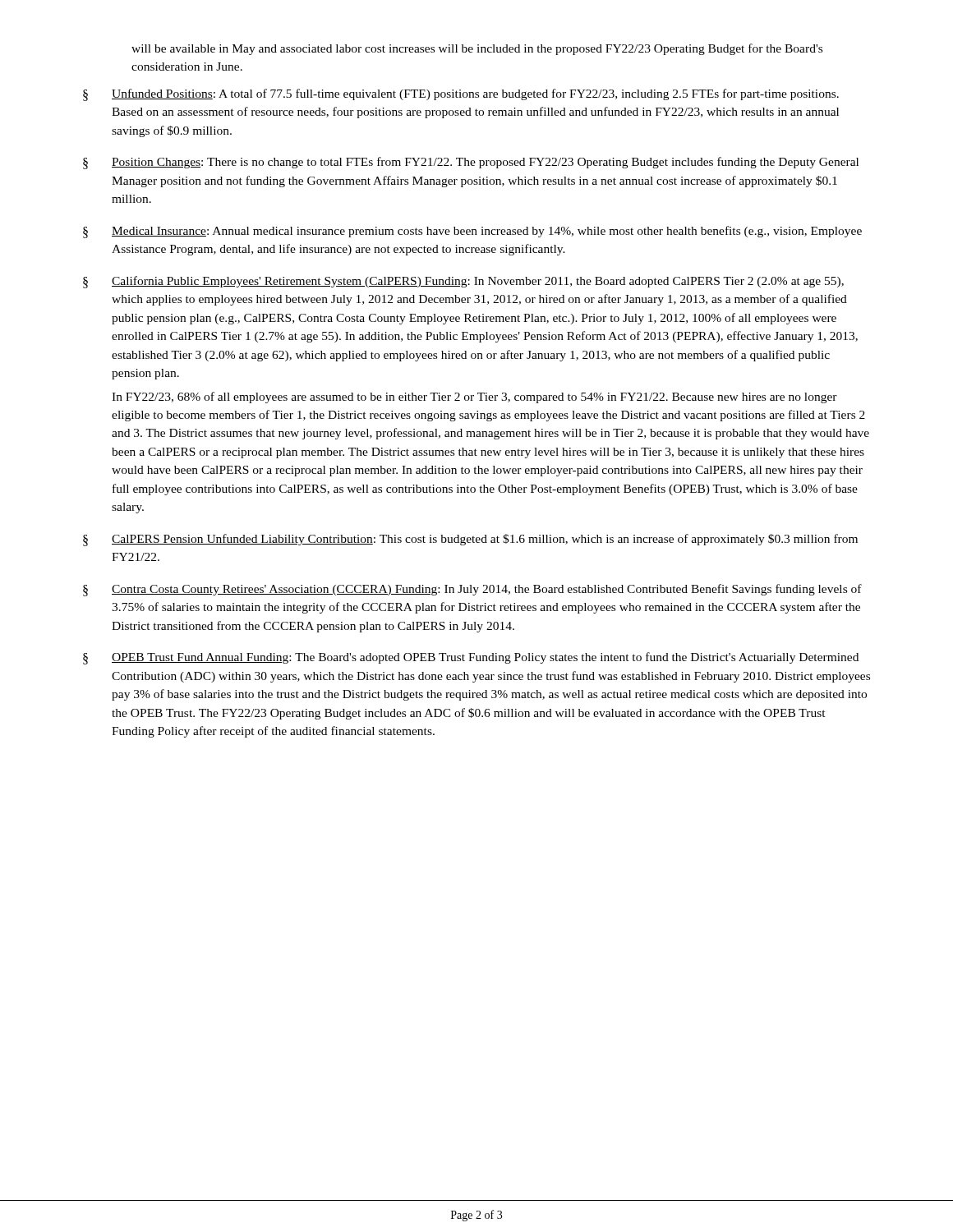Viewport: 953px width, 1232px height.
Task: Point to the block beginning "§ Position Changes: There is no change"
Action: coord(476,183)
